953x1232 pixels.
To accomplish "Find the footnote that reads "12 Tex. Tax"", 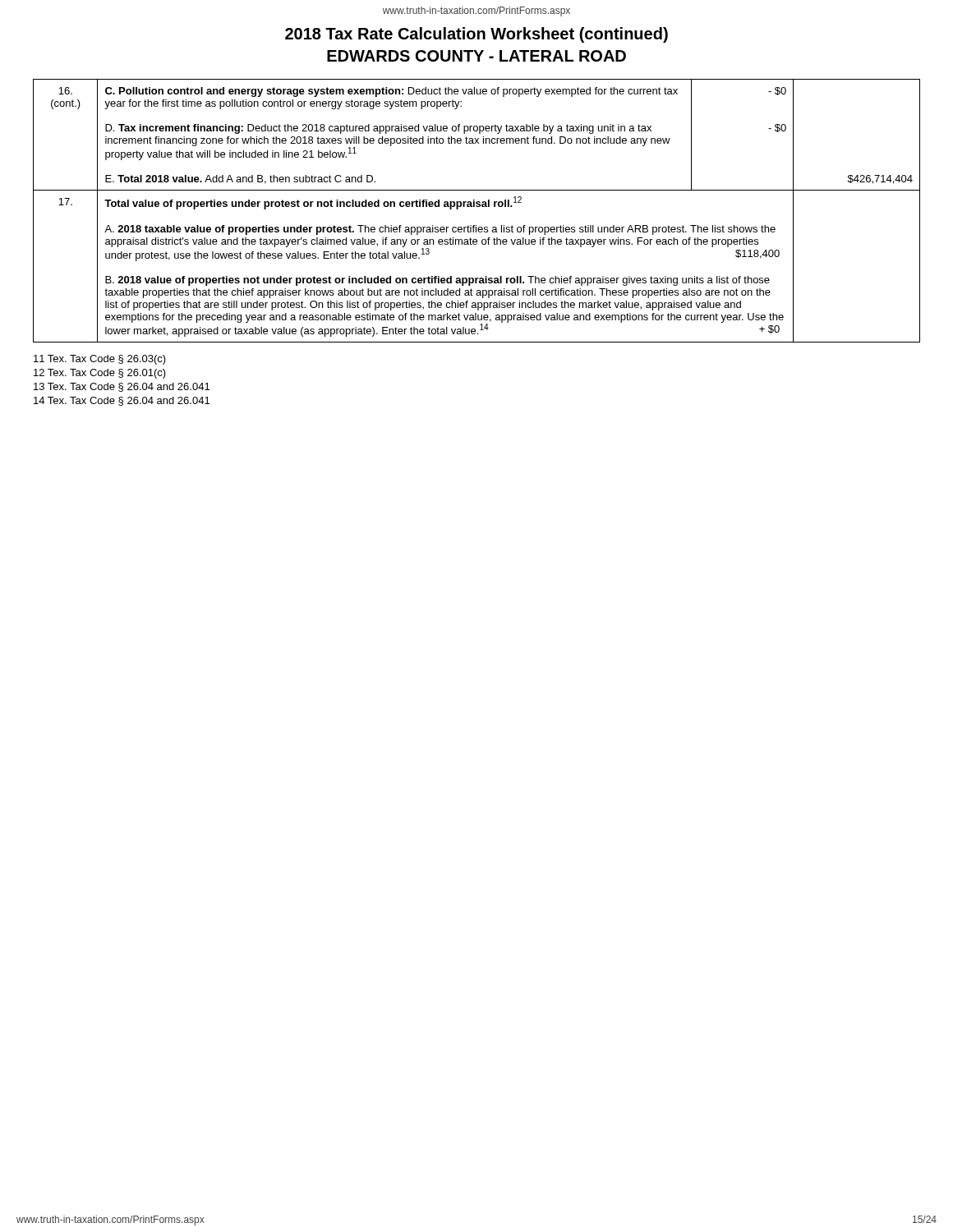I will click(x=99, y=373).
